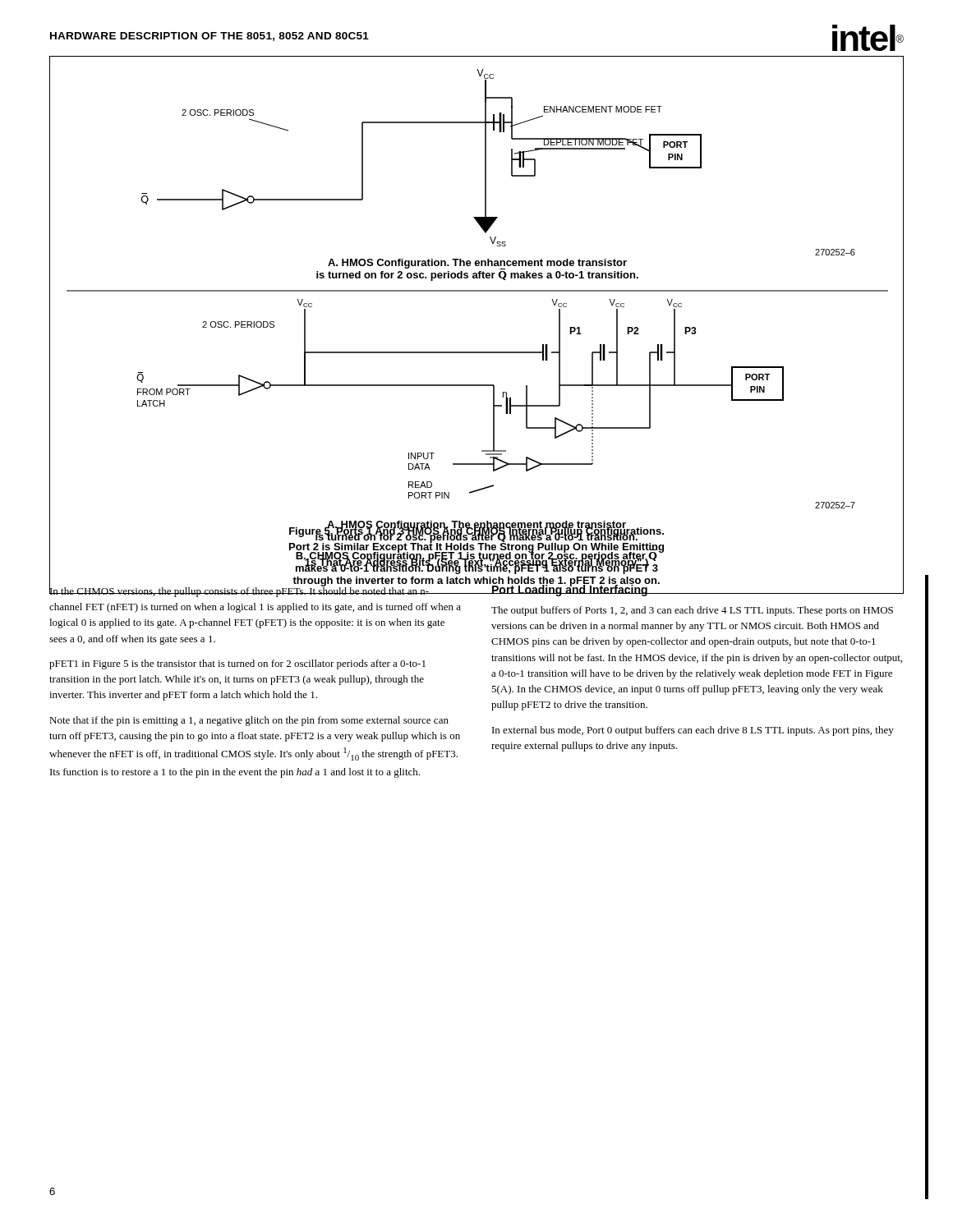953x1232 pixels.
Task: Navigate to the block starting "The output buffers"
Action: pos(697,657)
